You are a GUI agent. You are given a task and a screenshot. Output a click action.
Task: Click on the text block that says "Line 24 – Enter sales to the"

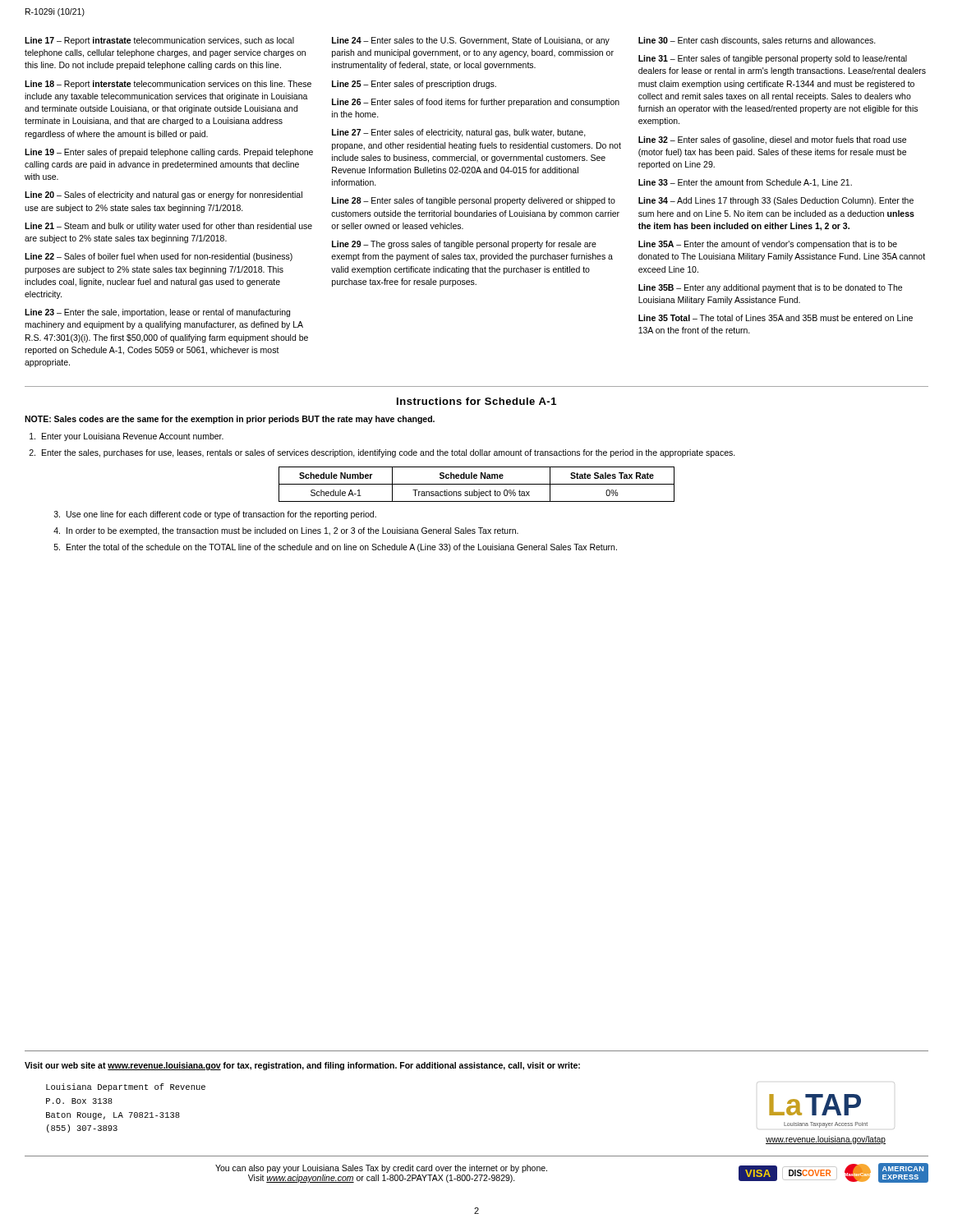click(476, 161)
